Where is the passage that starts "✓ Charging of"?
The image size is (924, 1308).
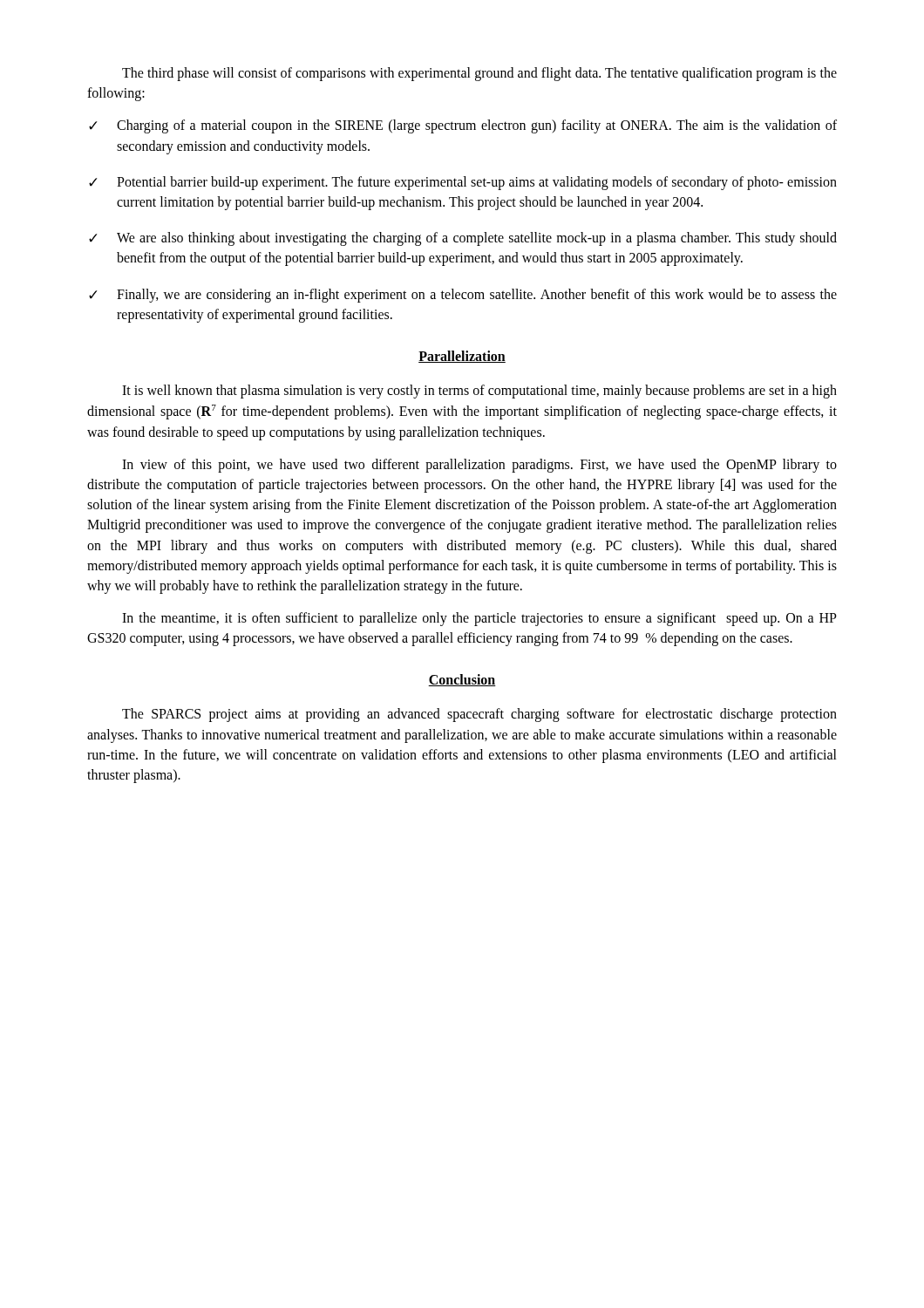pos(462,136)
